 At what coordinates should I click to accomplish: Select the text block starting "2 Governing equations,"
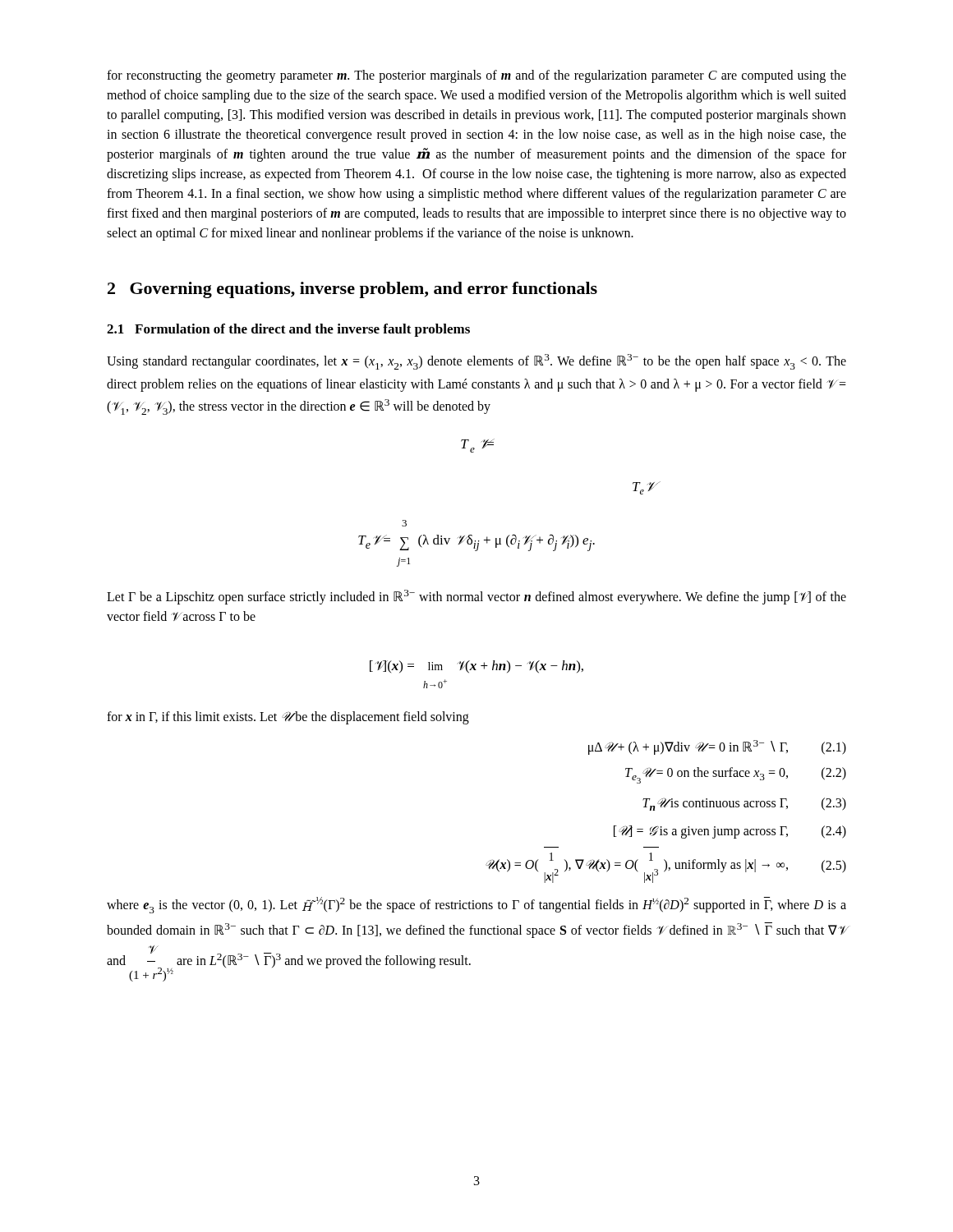pos(352,288)
